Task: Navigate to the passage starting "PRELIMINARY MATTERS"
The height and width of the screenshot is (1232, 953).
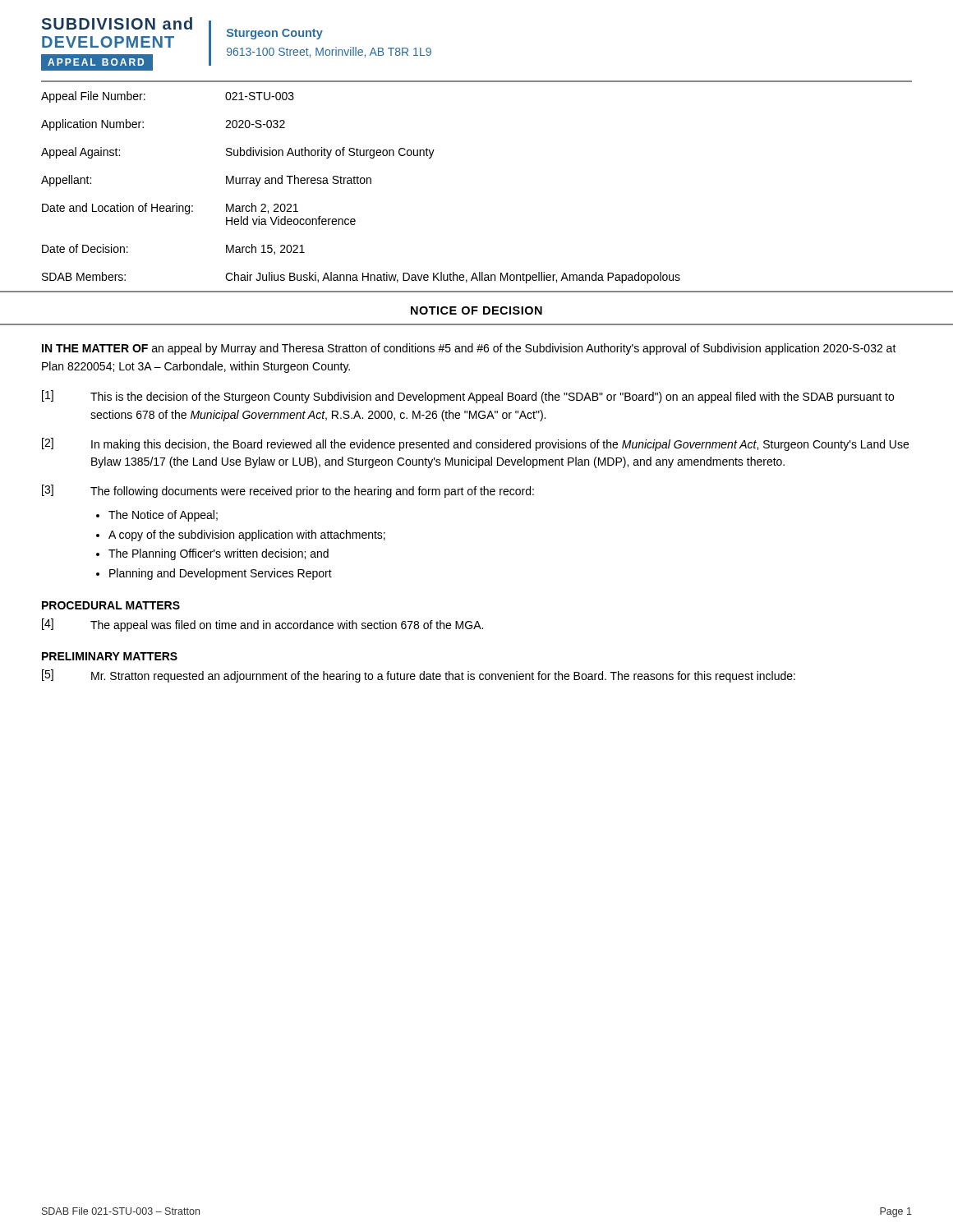Action: pyautogui.click(x=109, y=656)
